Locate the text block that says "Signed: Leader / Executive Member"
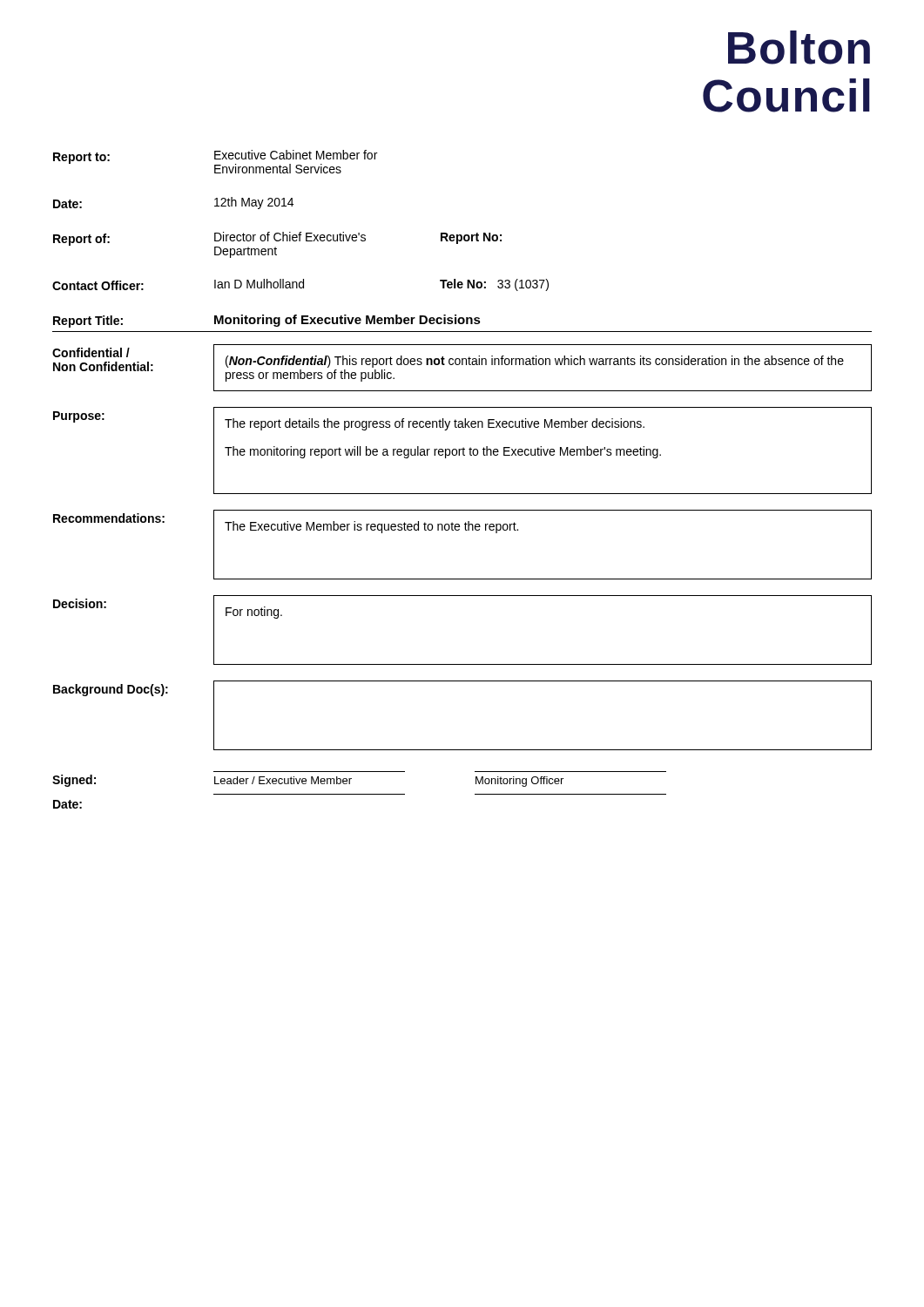Screen dimensions: 1307x924 [308, 781]
